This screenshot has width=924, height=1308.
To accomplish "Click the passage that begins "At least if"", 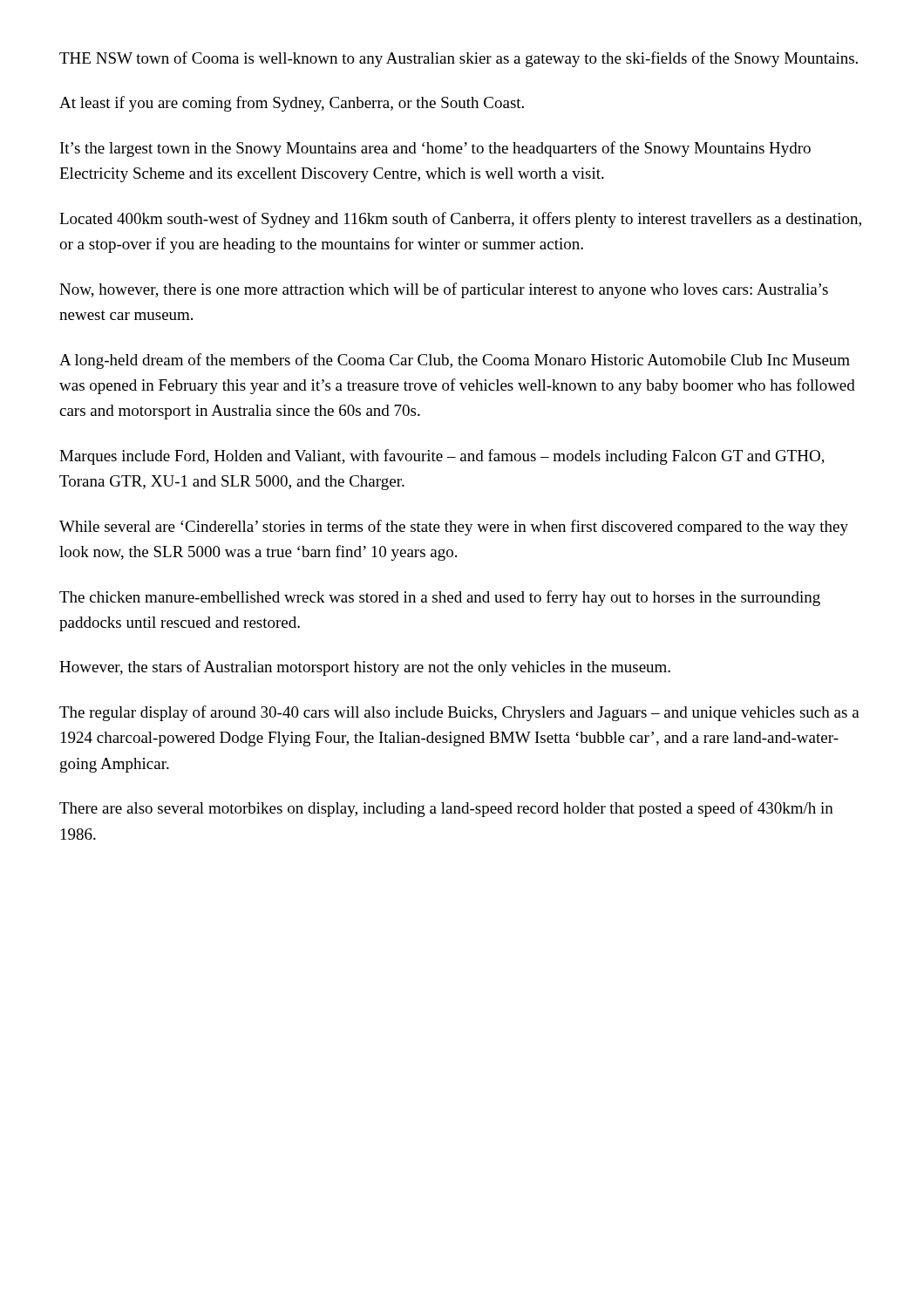I will pos(292,103).
